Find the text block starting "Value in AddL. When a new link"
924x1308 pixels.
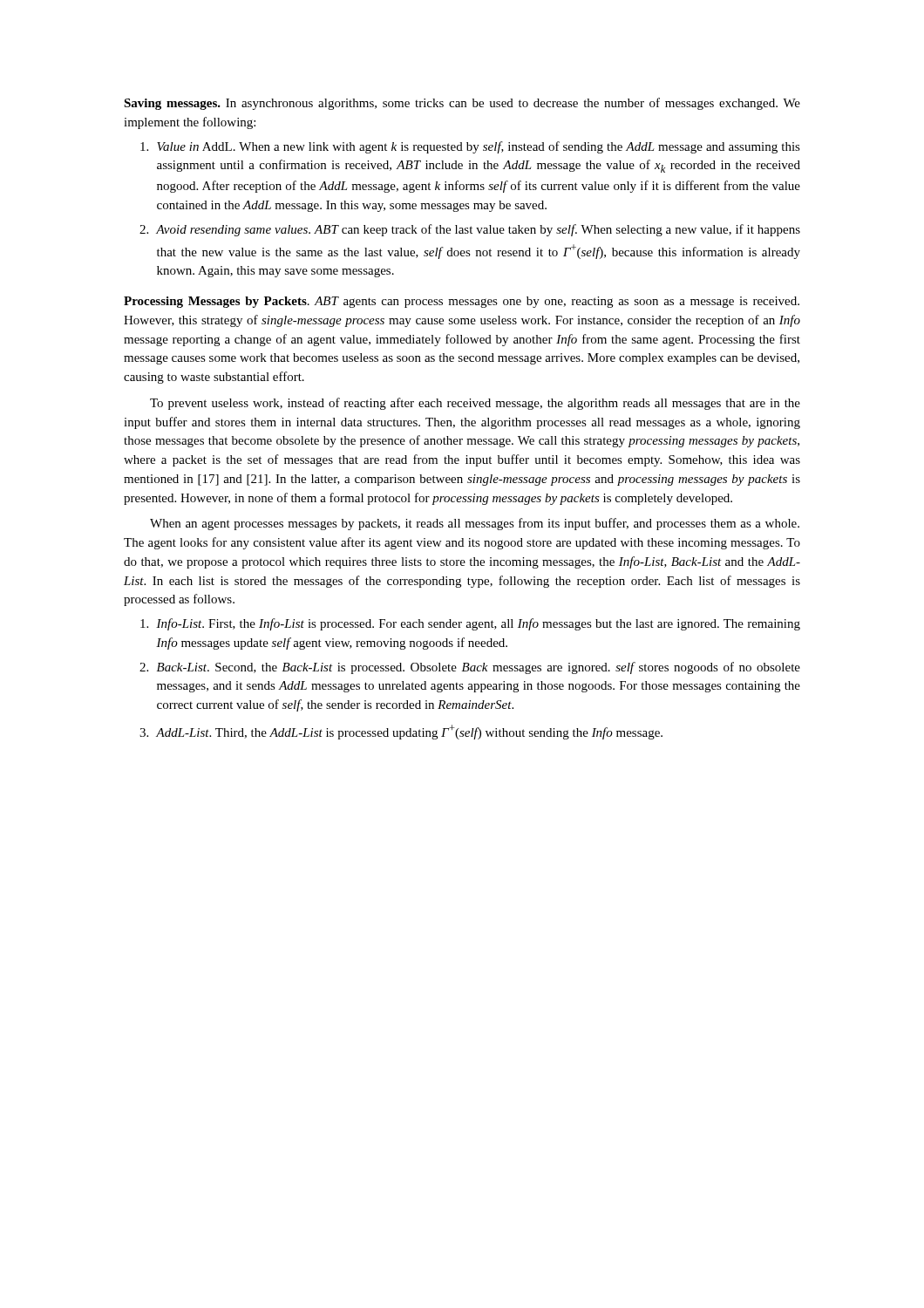pos(478,176)
